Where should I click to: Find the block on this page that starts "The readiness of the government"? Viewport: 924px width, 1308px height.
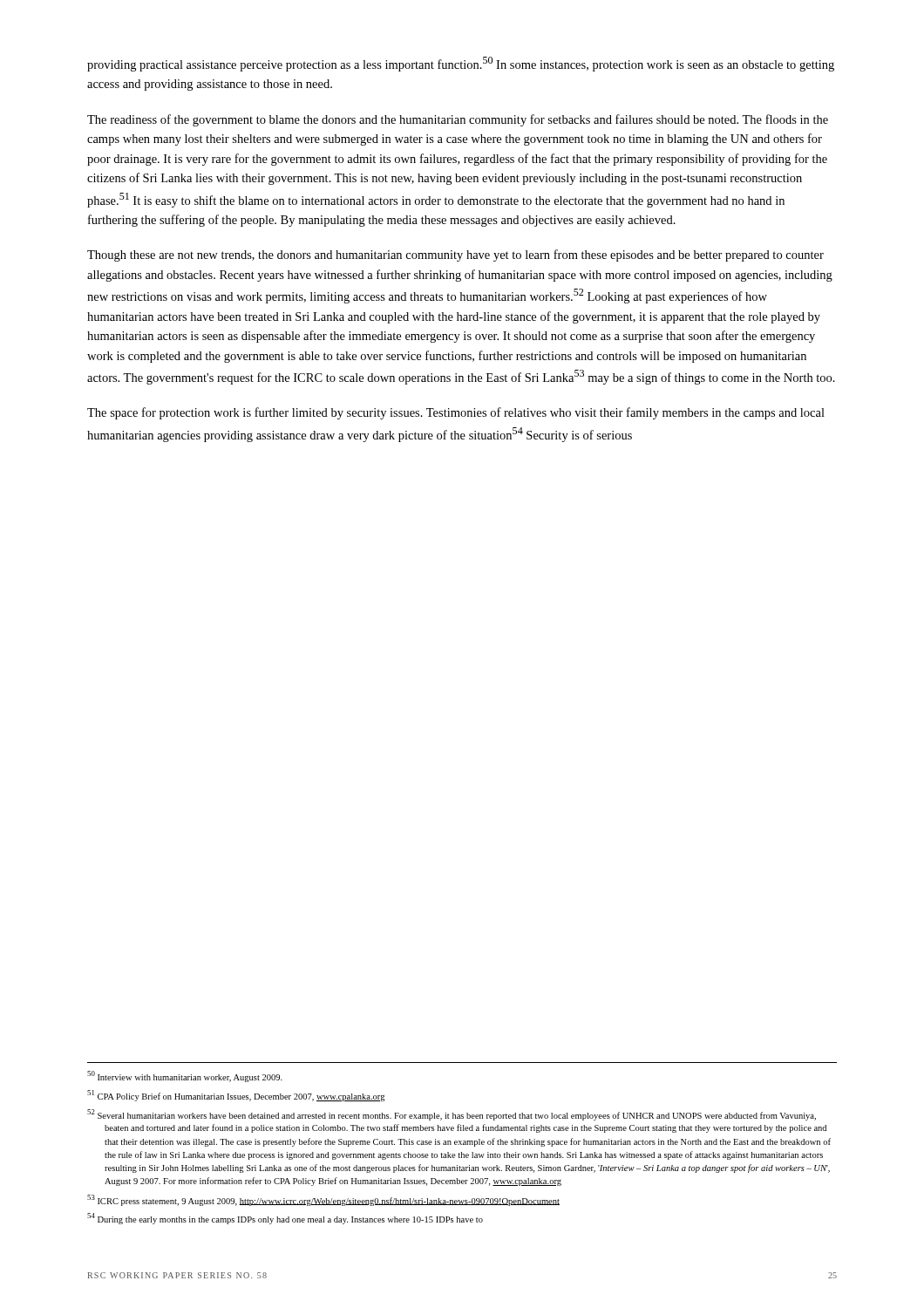point(462,170)
